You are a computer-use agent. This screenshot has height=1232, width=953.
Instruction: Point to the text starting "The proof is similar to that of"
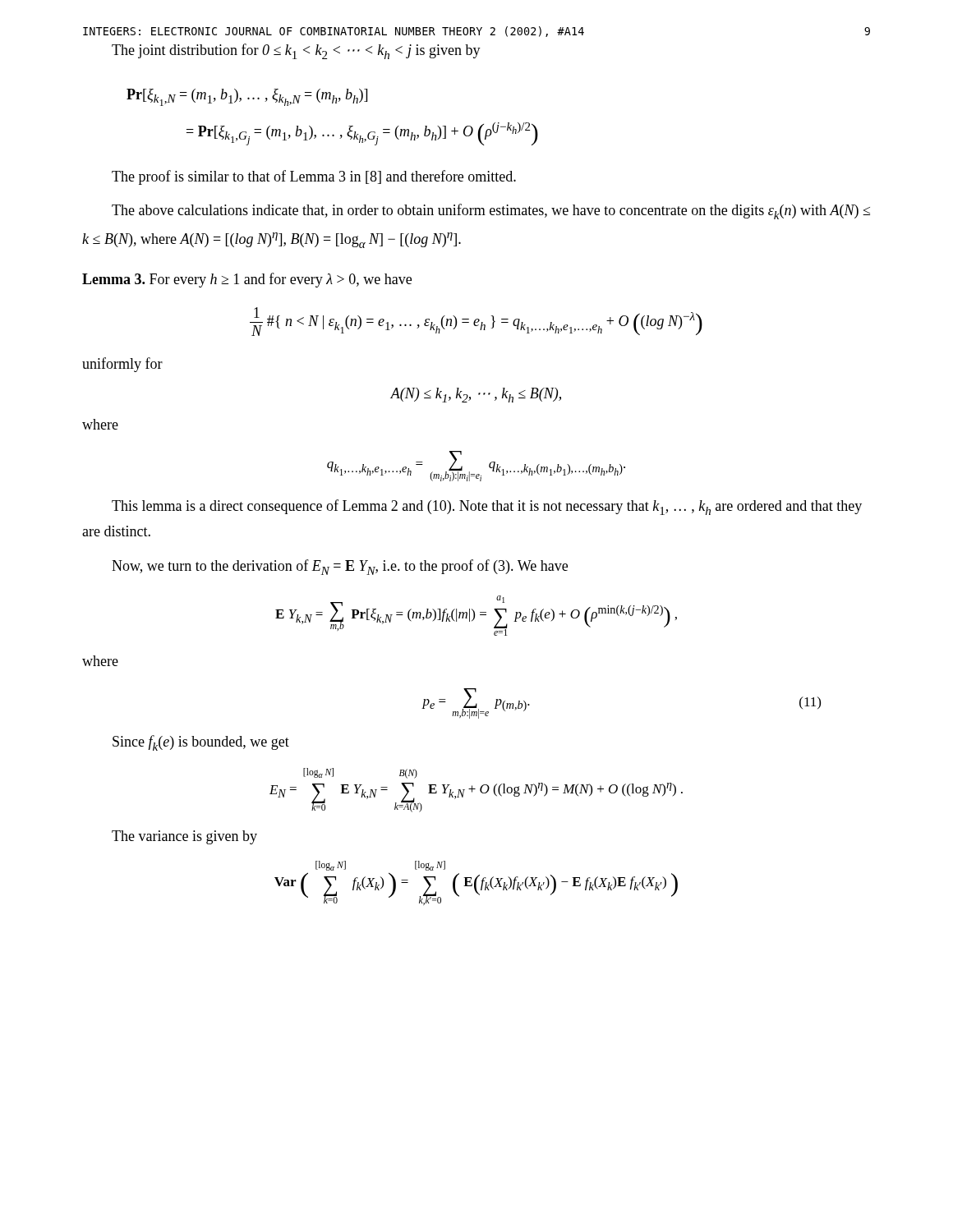point(314,176)
